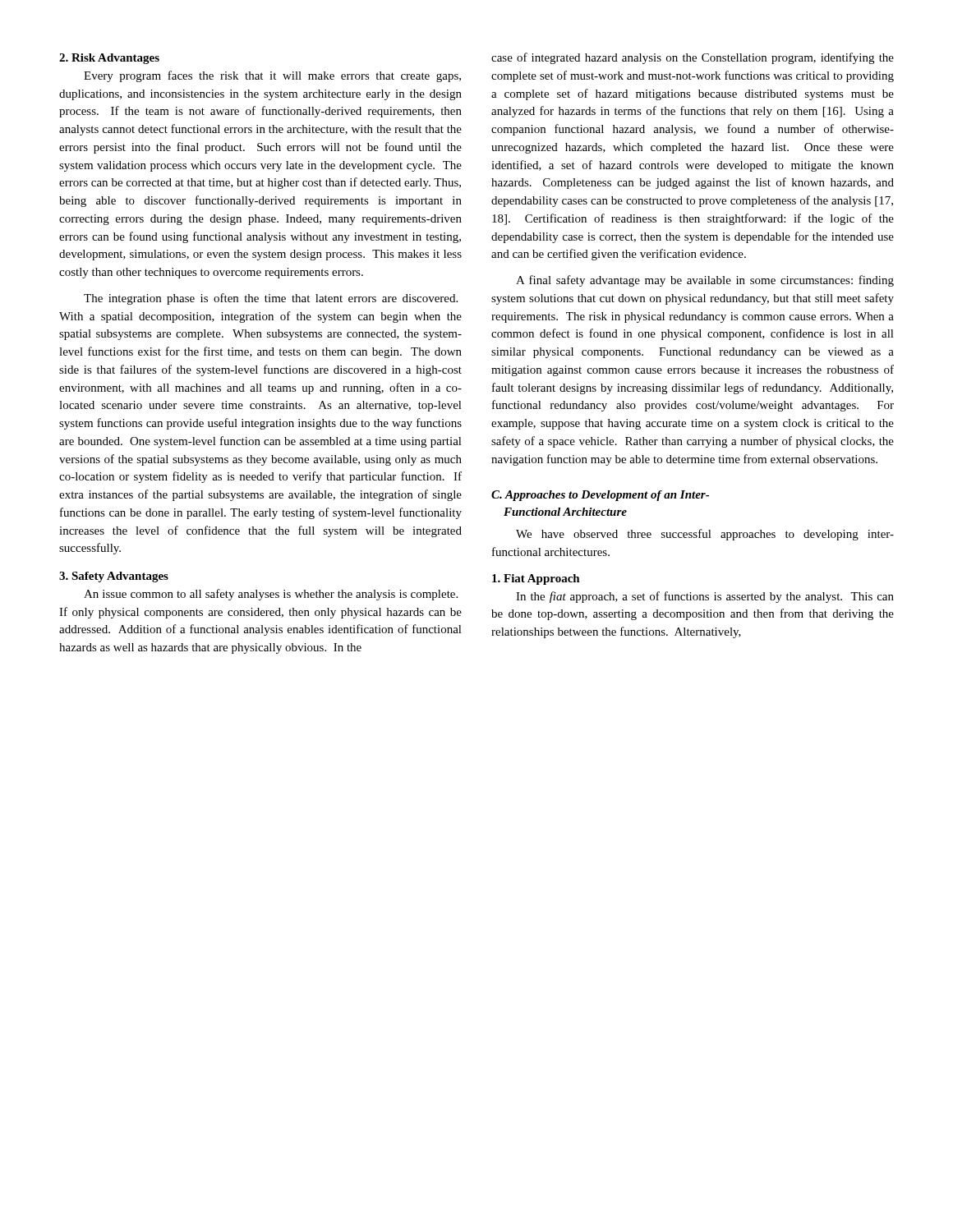The image size is (953, 1232).
Task: Find the text block containing "In the fiat approach, a"
Action: pyautogui.click(x=693, y=614)
